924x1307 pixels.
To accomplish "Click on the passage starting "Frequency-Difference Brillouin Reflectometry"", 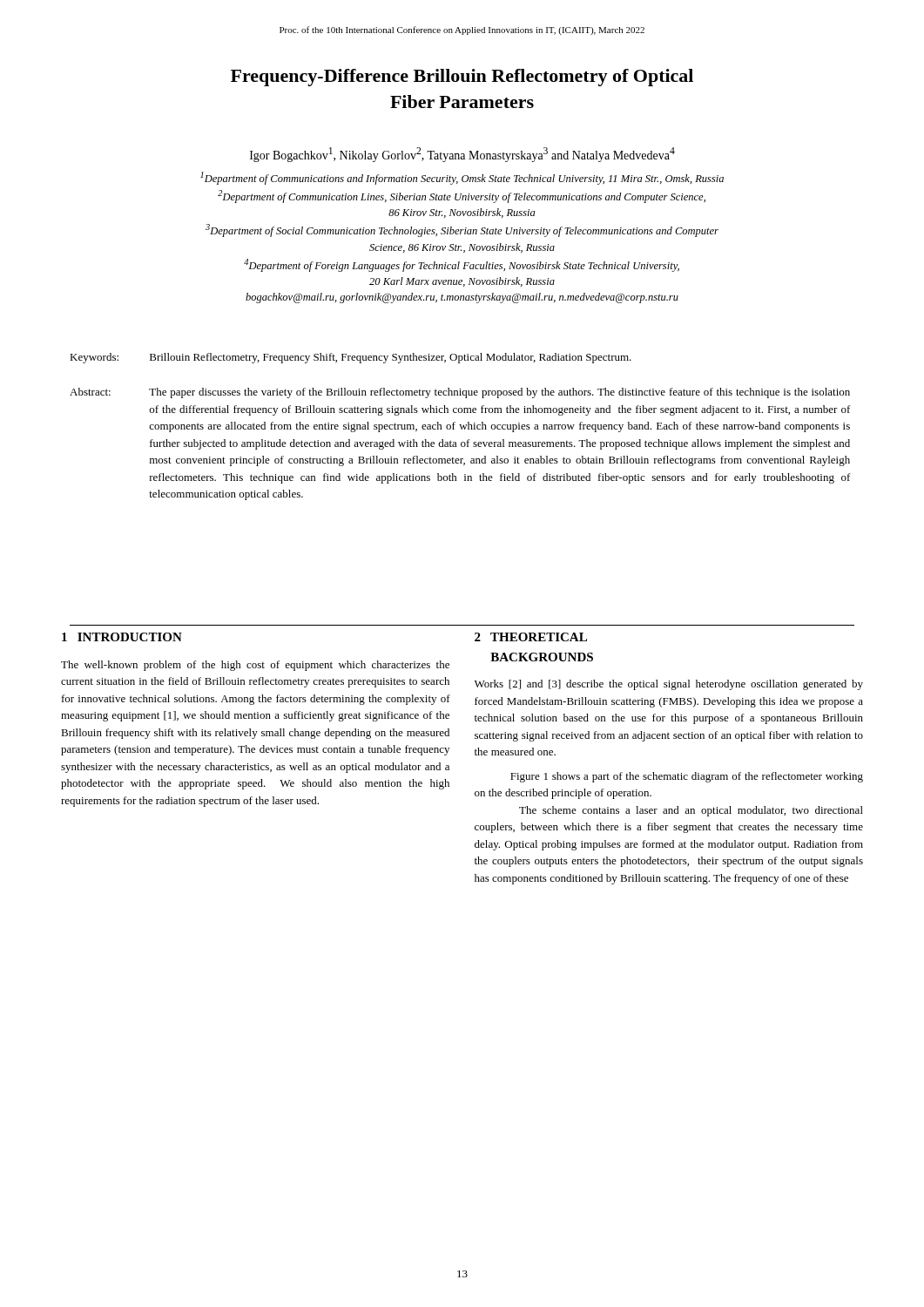I will [x=462, y=89].
